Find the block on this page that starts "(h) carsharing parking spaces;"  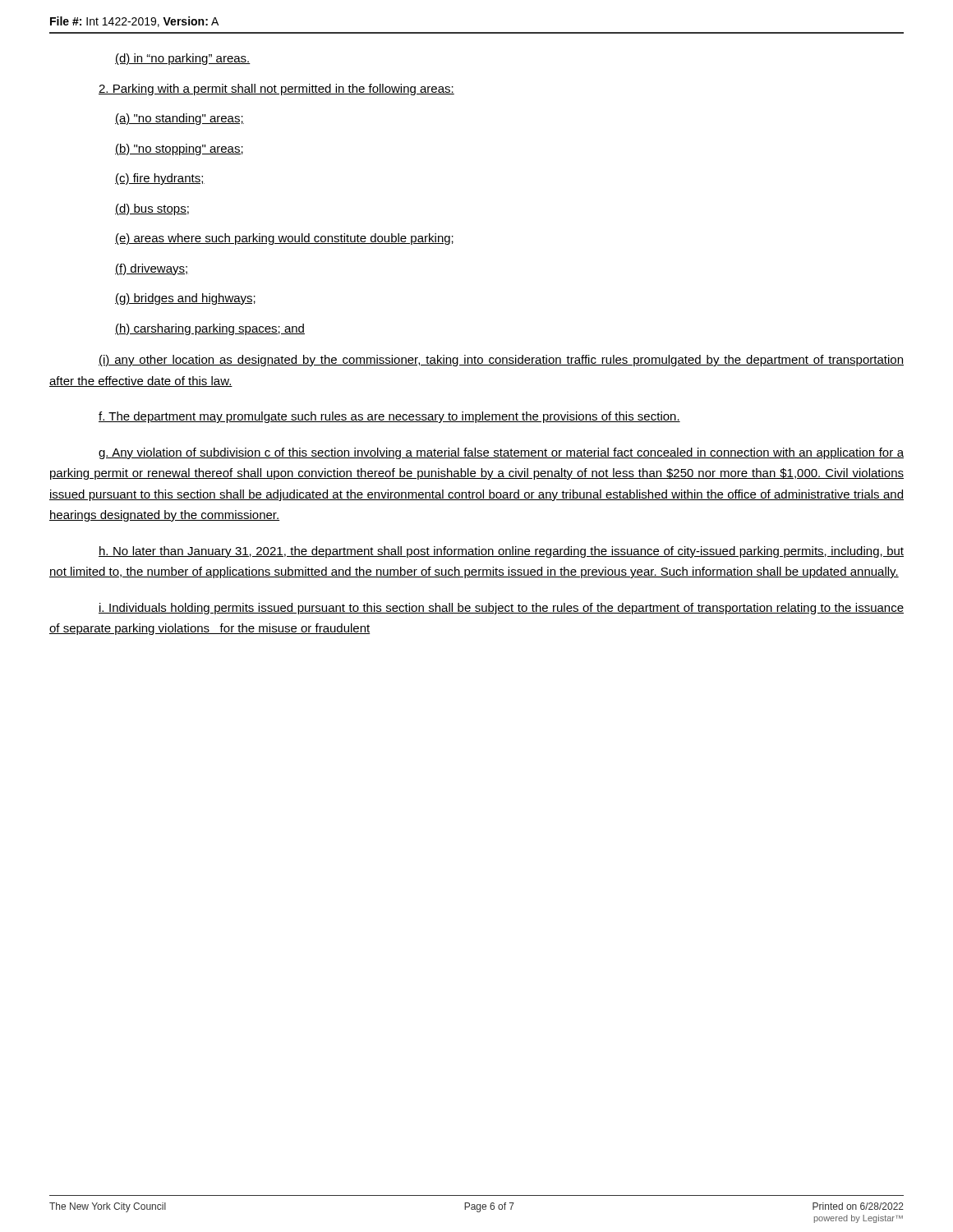pos(210,328)
